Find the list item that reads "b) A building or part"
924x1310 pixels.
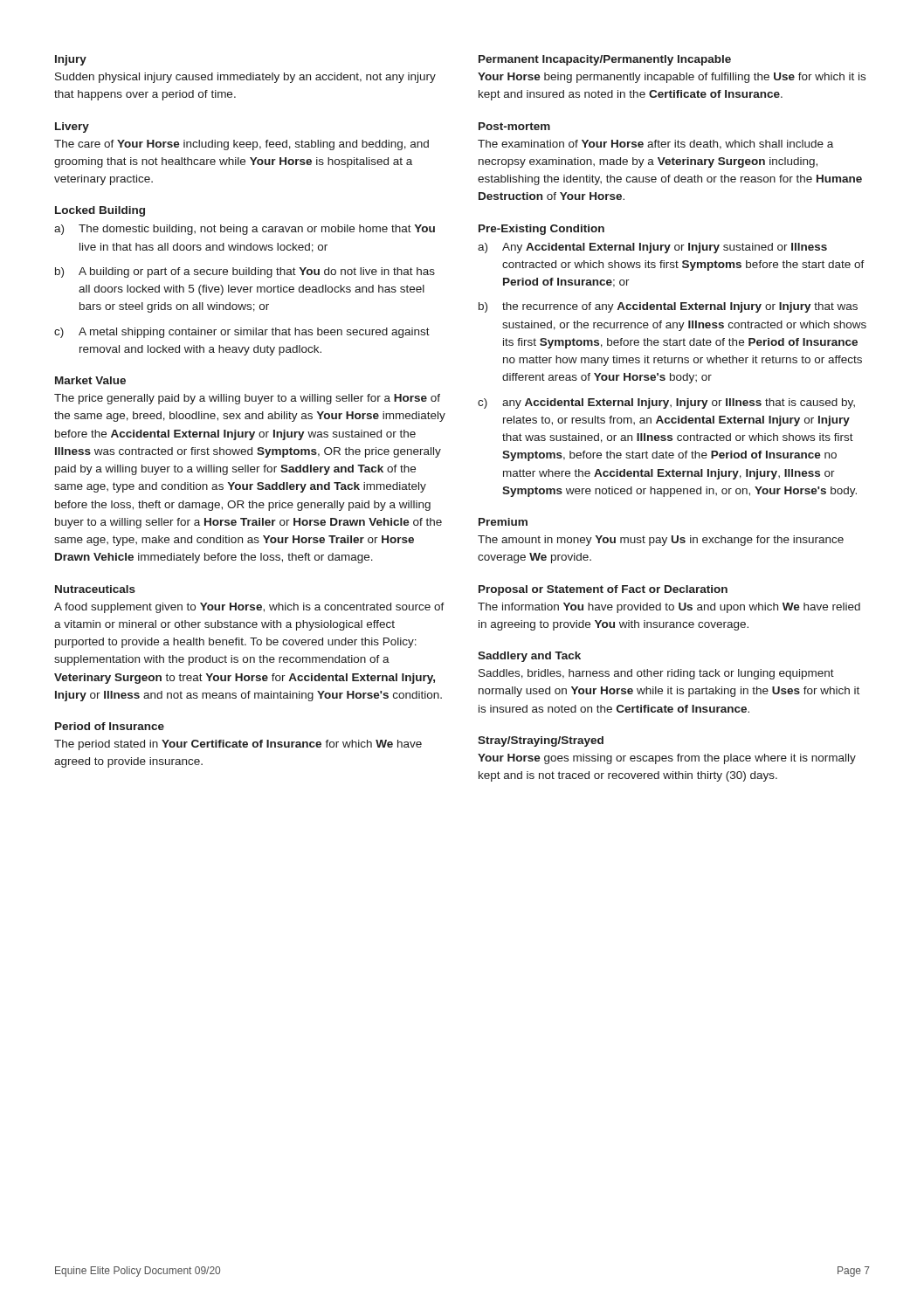[x=250, y=289]
